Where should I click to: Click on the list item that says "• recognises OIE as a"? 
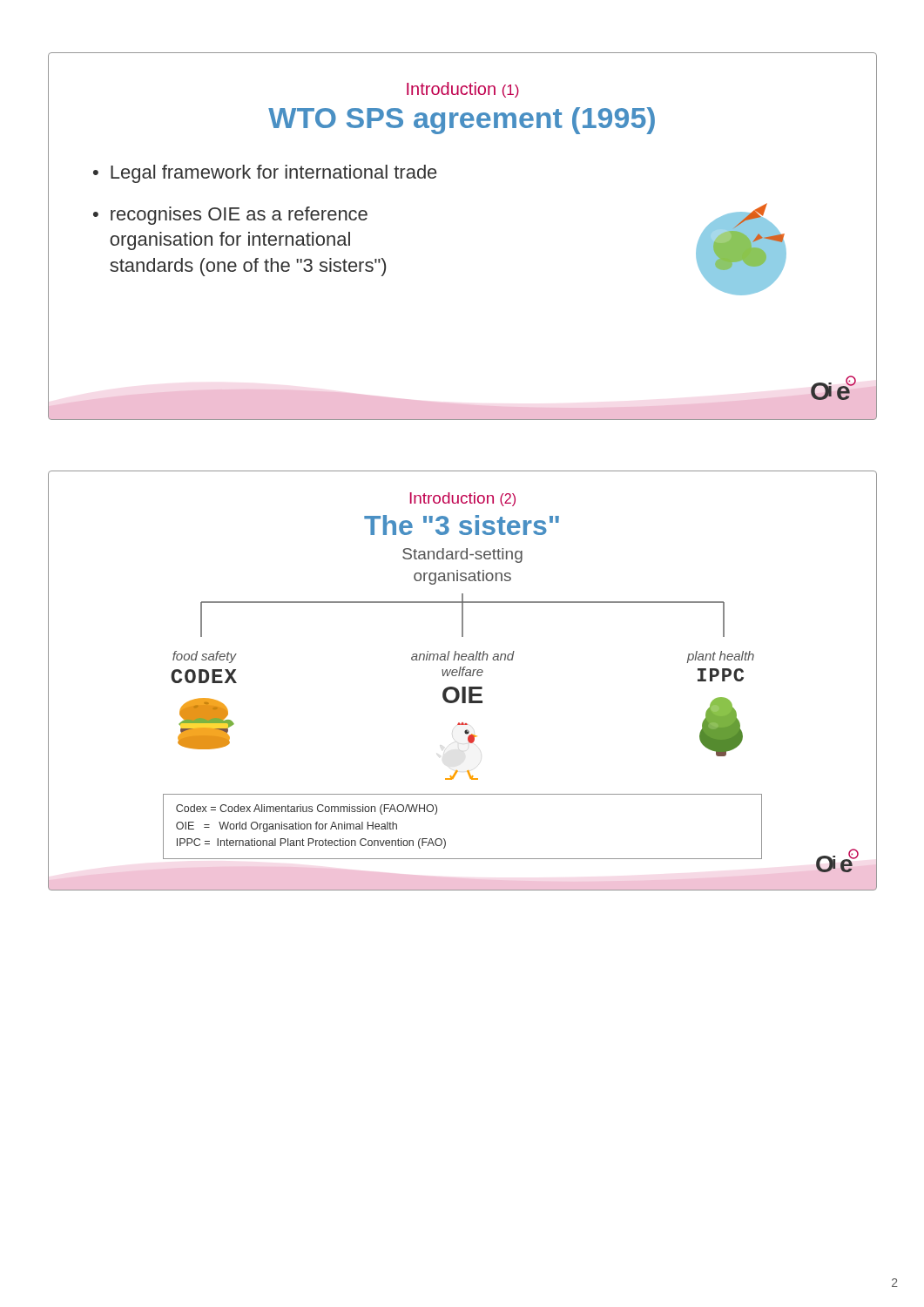(x=230, y=216)
